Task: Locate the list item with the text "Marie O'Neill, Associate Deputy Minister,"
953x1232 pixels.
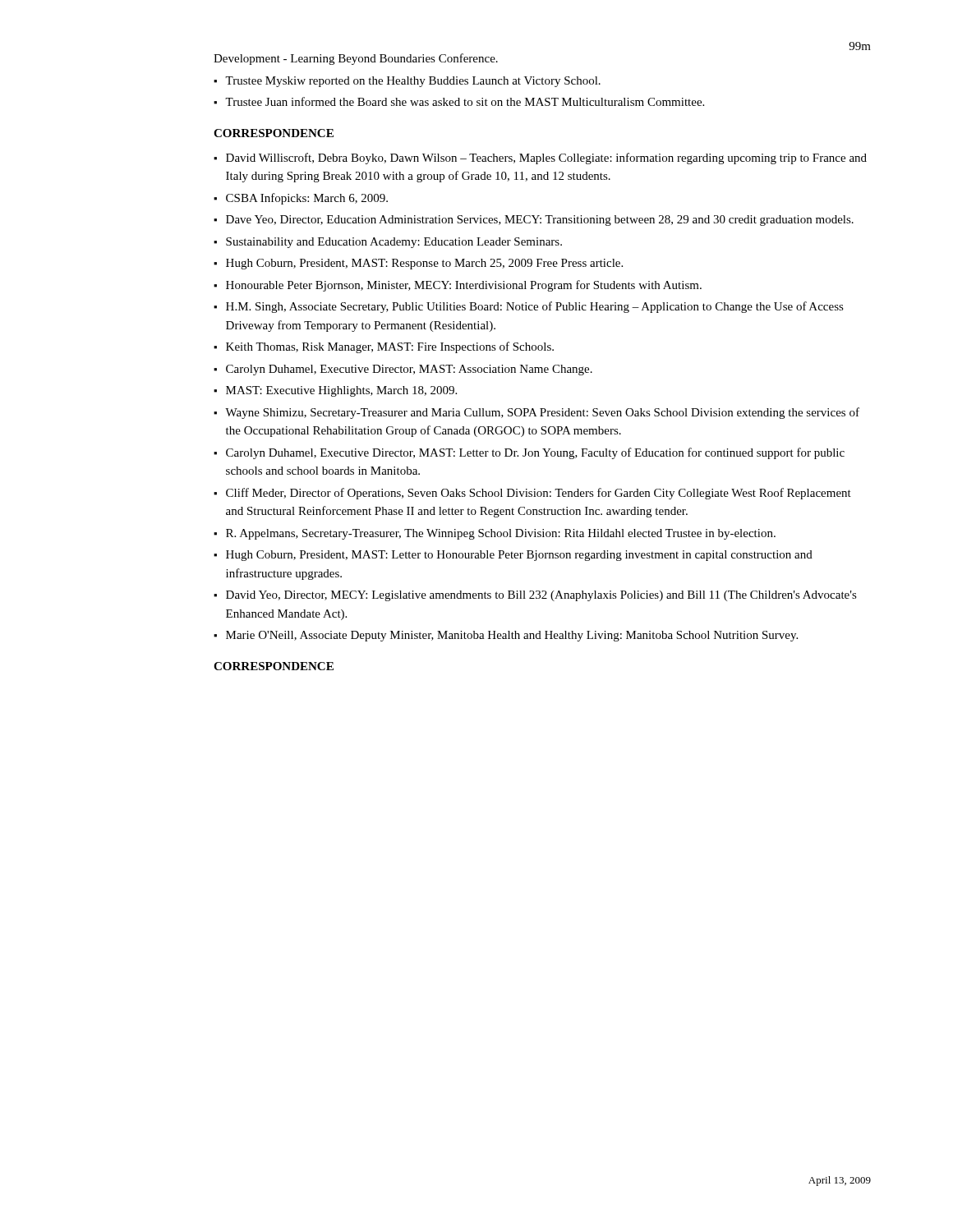Action: [x=512, y=635]
